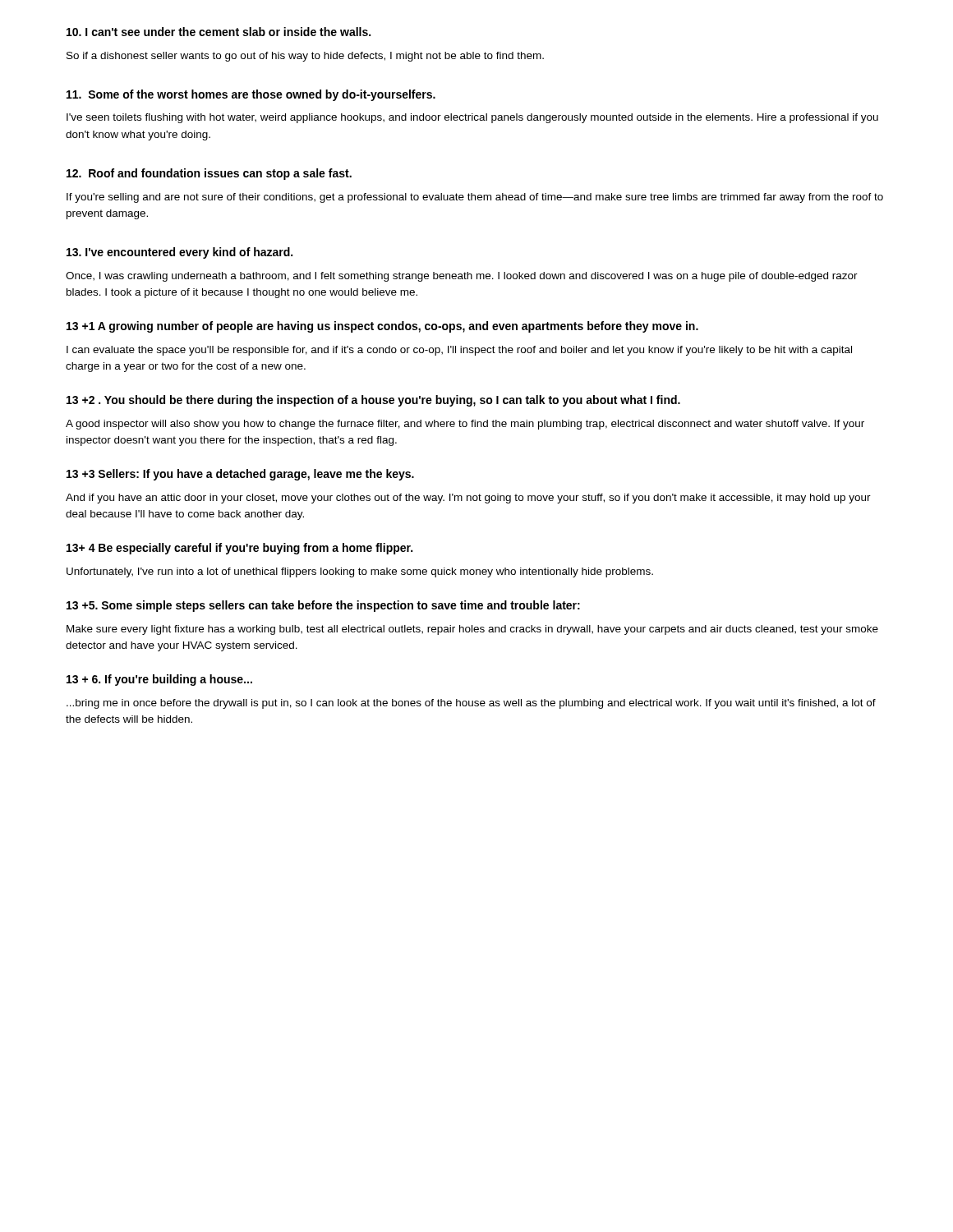Screen dimensions: 1232x953
Task: Locate the text block with the text "I can evaluate the space you'll"
Action: point(459,358)
